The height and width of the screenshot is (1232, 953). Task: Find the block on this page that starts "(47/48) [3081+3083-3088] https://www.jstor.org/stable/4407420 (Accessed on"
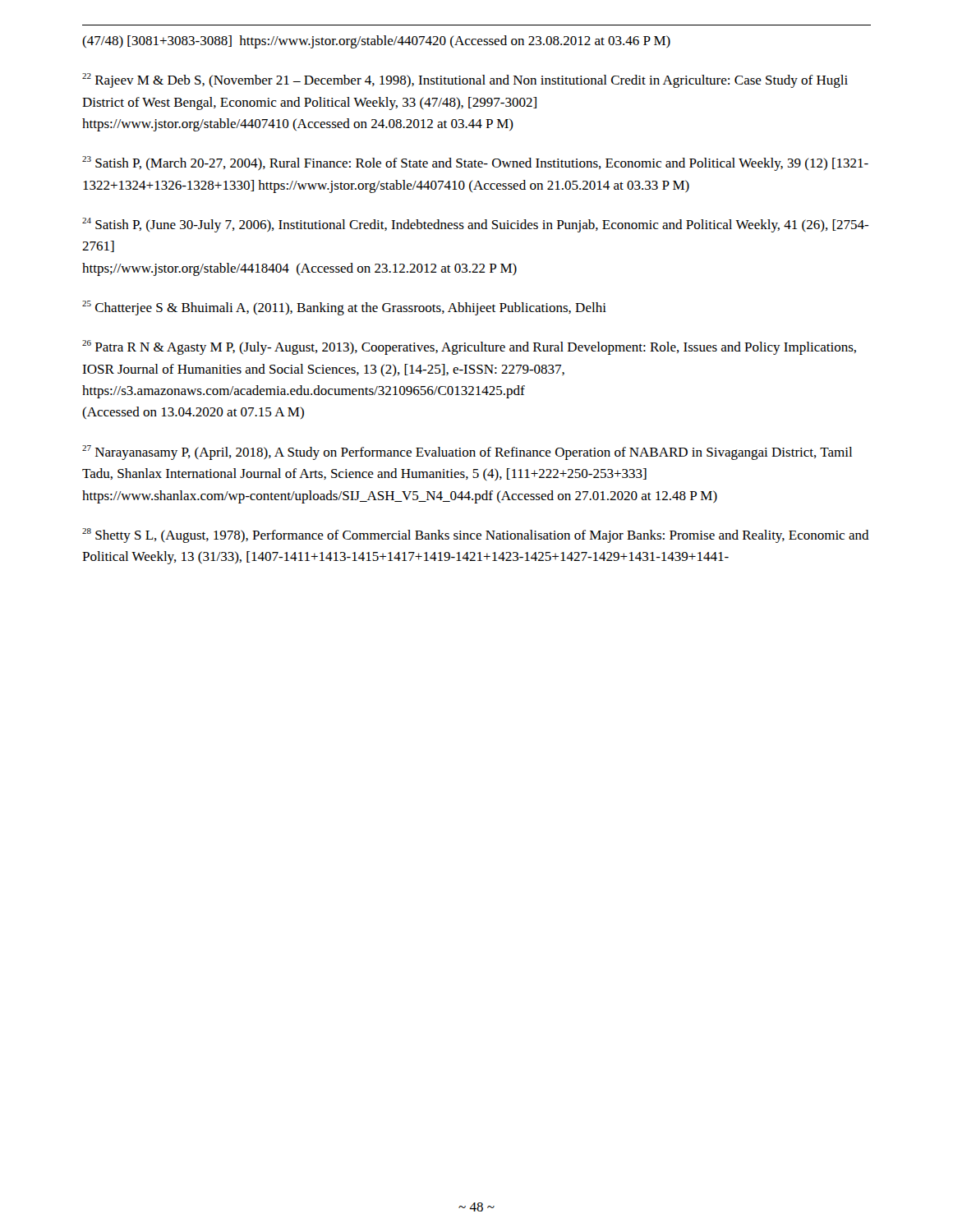[x=476, y=41]
